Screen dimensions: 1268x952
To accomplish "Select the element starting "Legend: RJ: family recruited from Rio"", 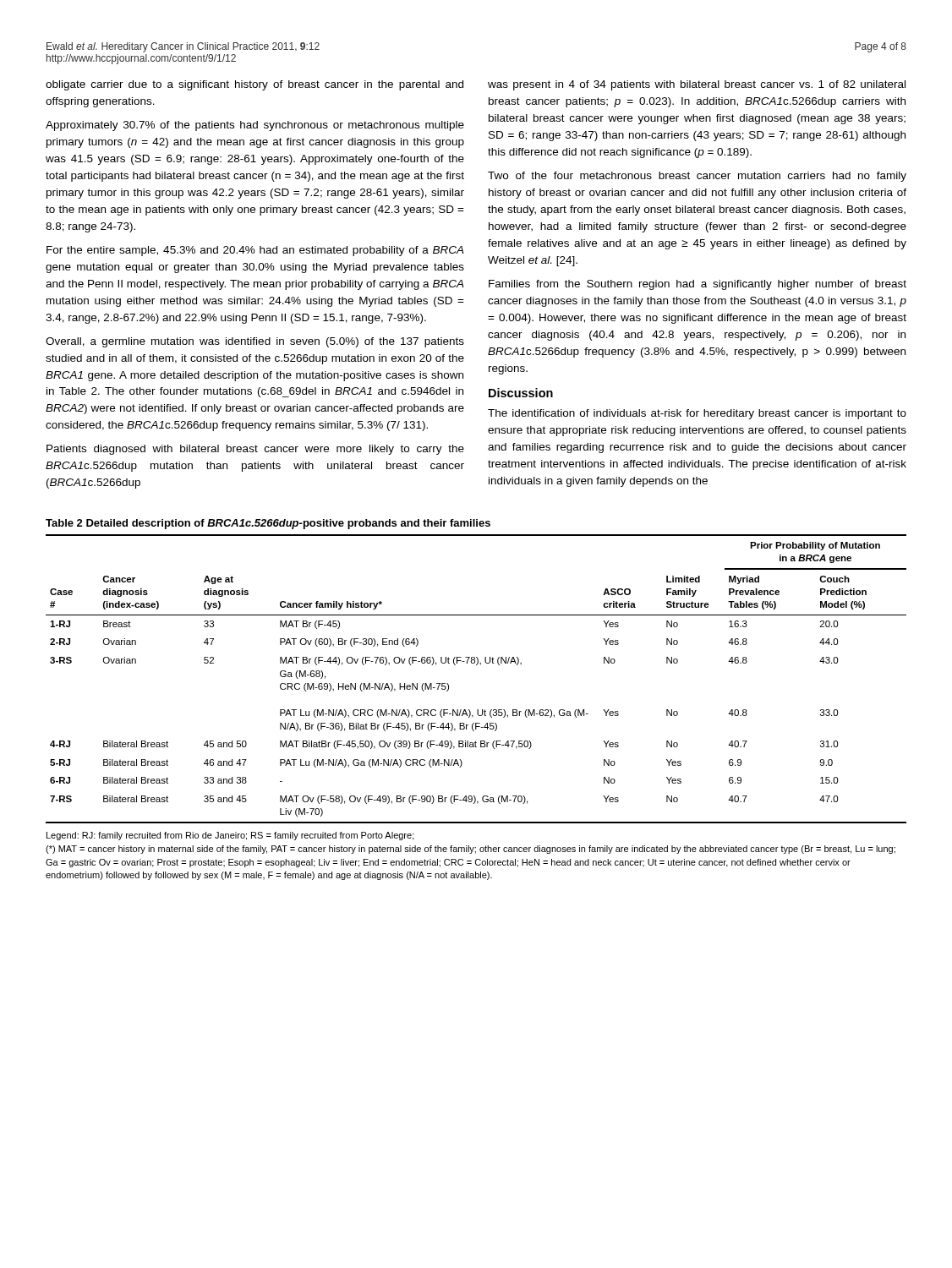I will click(x=471, y=855).
